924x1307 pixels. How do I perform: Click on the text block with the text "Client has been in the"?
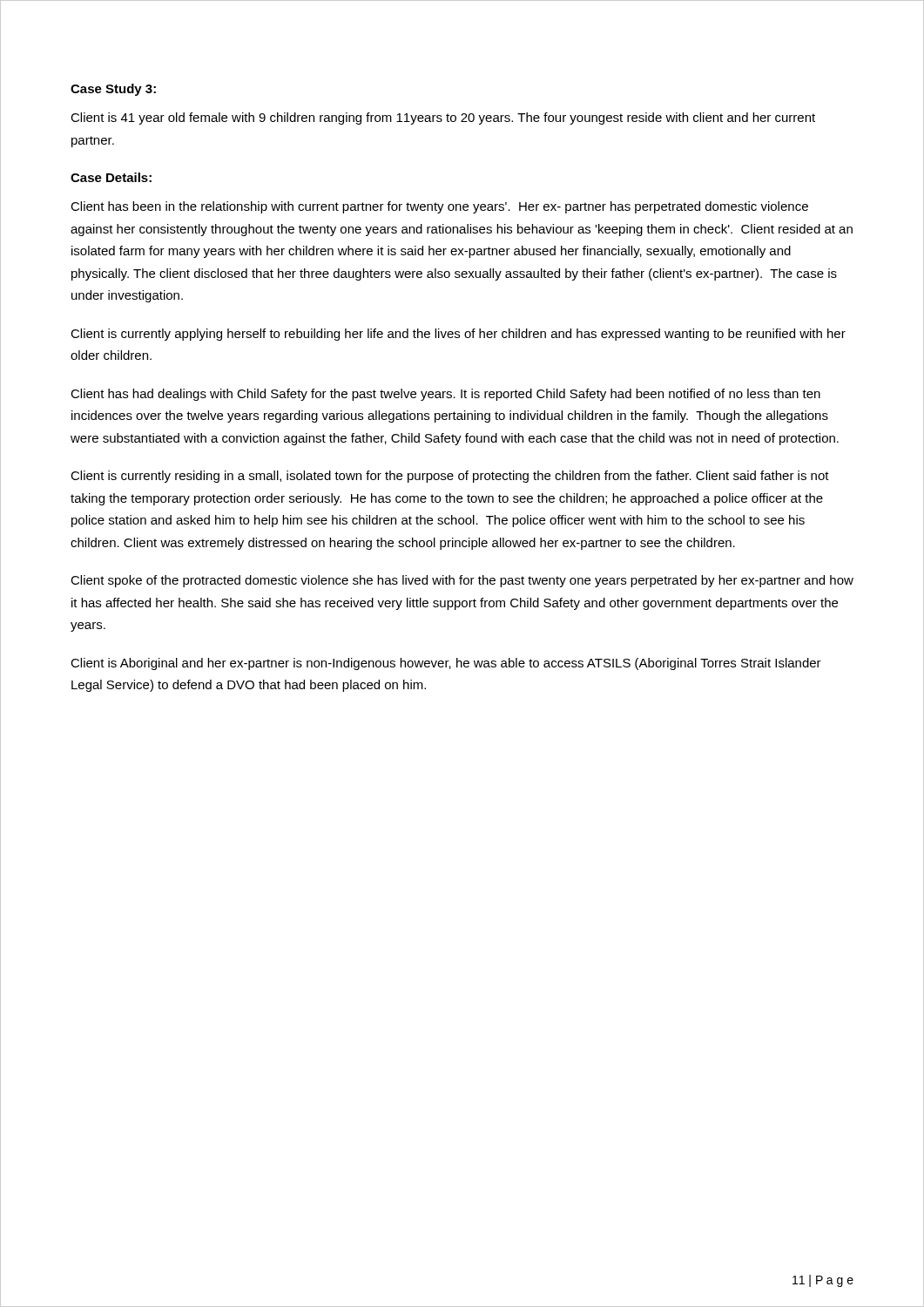pyautogui.click(x=462, y=250)
